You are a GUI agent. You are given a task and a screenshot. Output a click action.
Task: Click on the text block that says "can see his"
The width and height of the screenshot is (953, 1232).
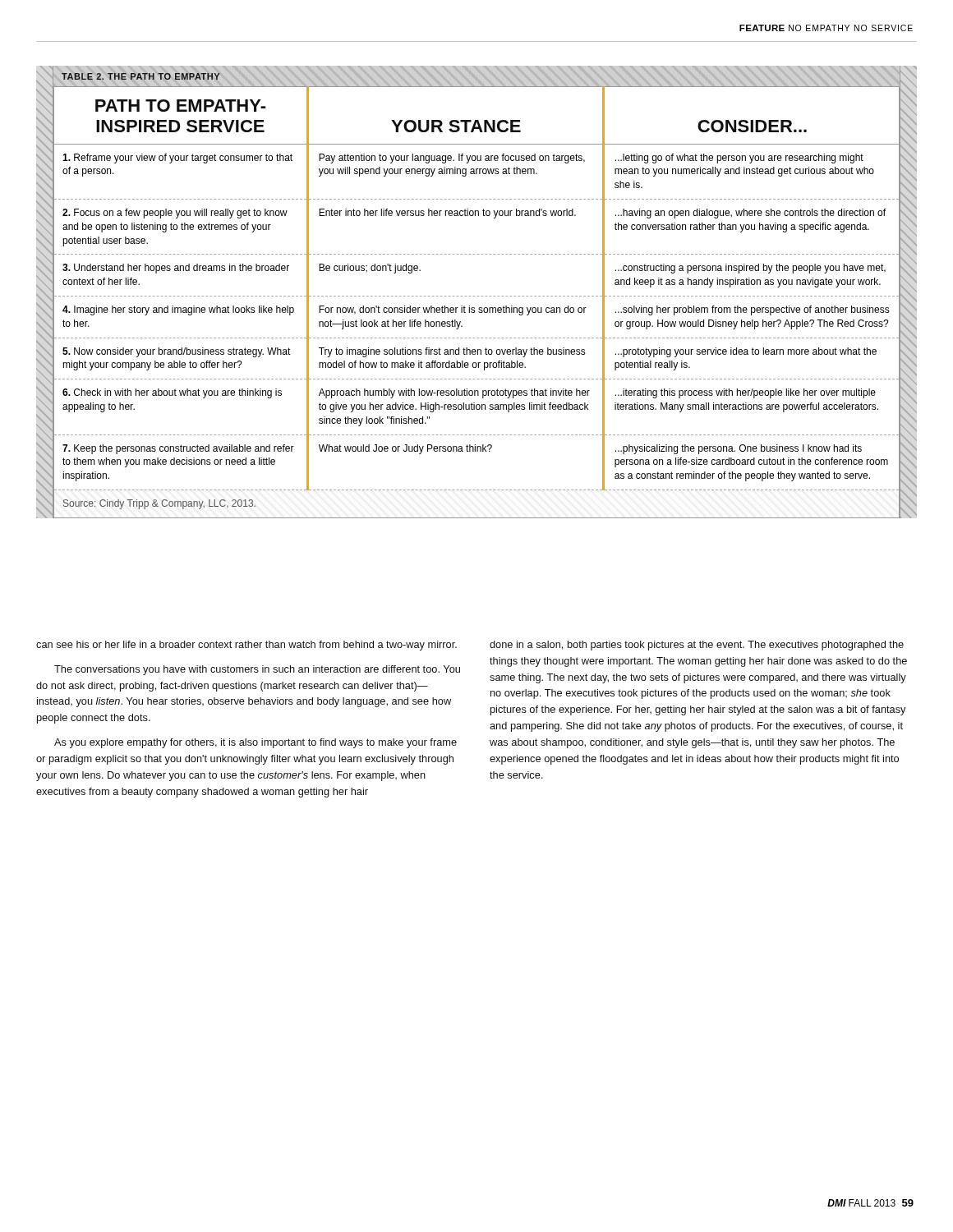pos(246,646)
